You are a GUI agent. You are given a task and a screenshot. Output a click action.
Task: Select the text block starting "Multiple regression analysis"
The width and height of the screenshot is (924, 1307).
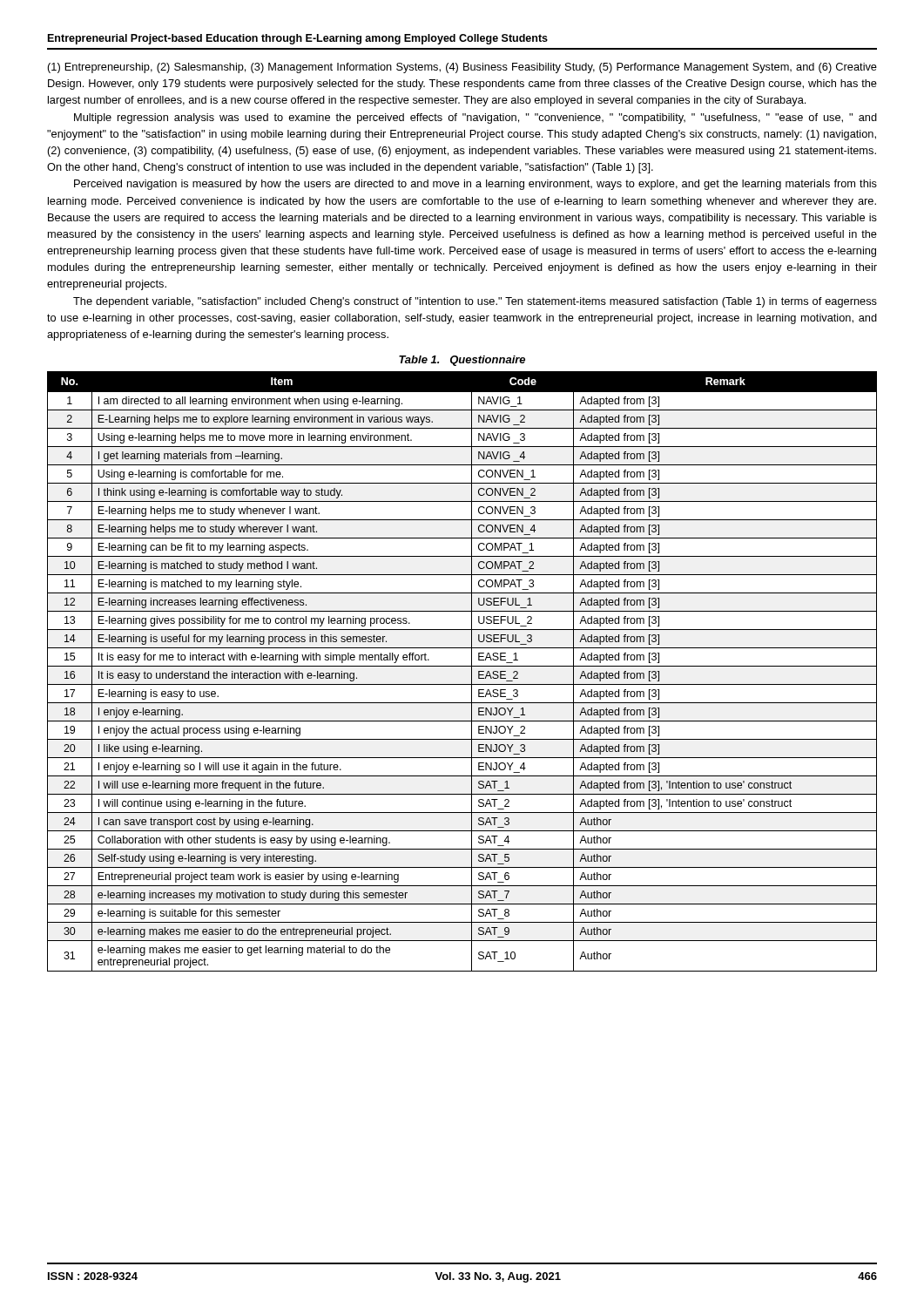pos(462,142)
